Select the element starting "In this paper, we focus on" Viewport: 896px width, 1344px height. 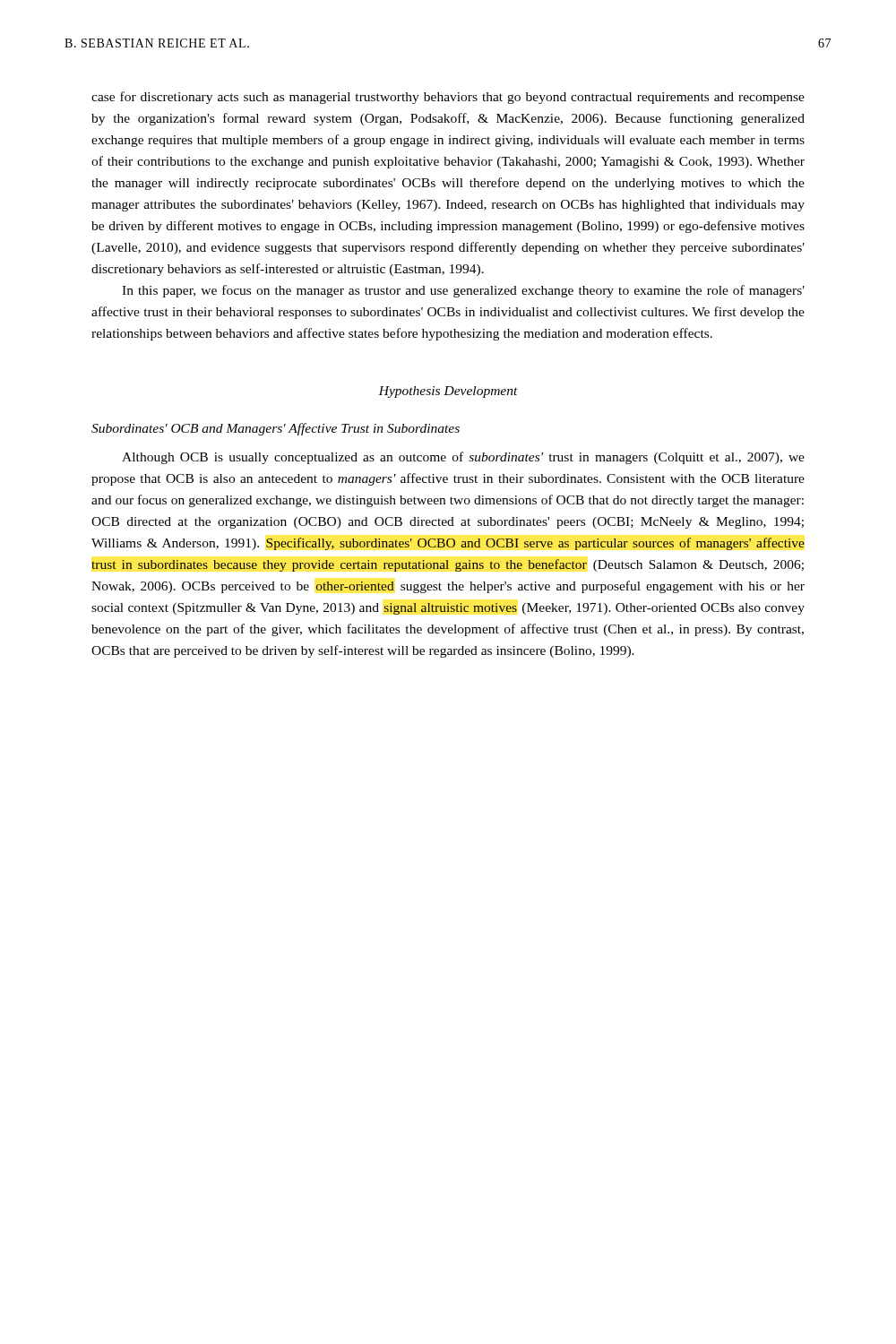point(448,312)
